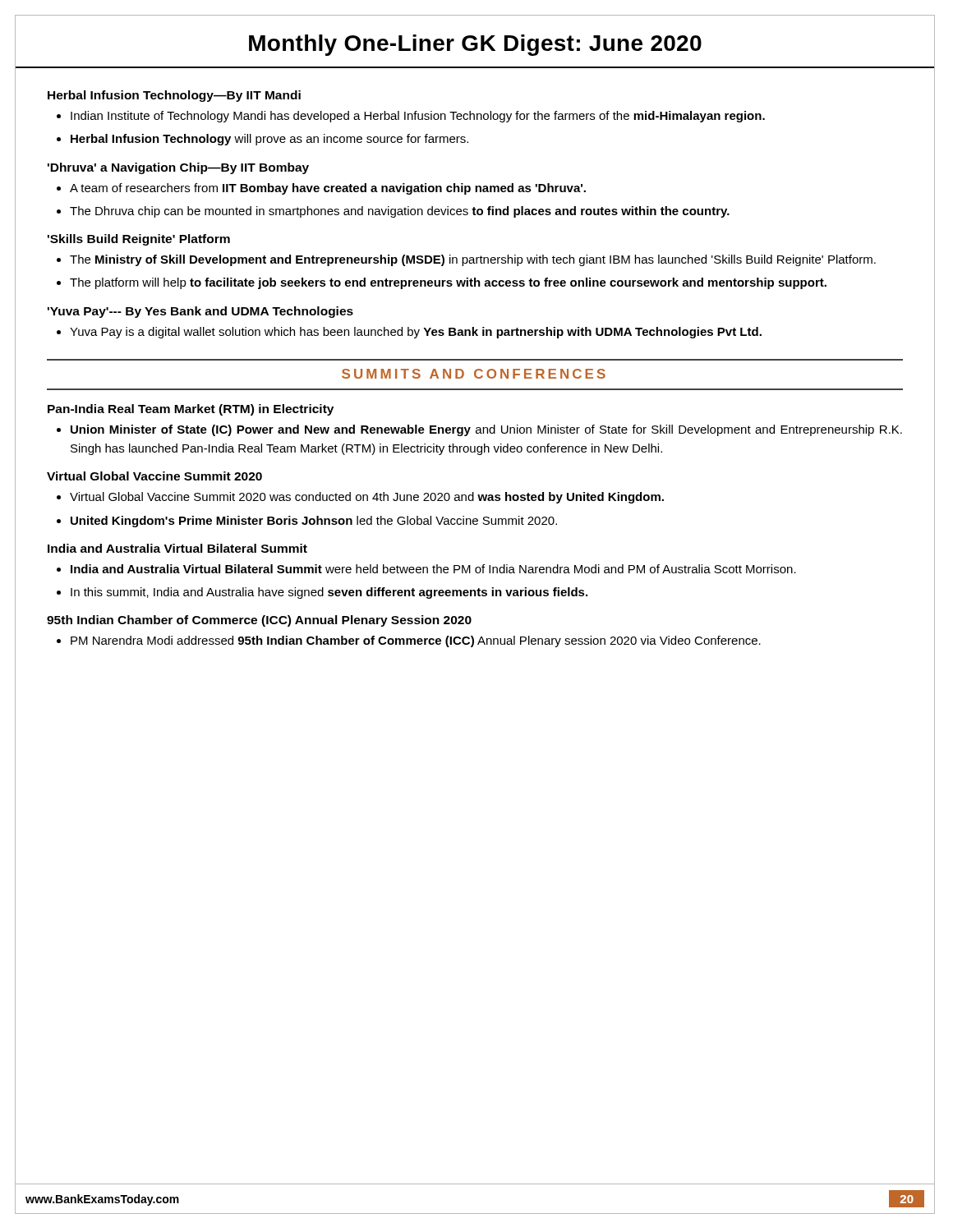Find the passage starting "Pan-India Real Team Market (RTM) in"
Image resolution: width=953 pixels, height=1232 pixels.
tap(190, 408)
